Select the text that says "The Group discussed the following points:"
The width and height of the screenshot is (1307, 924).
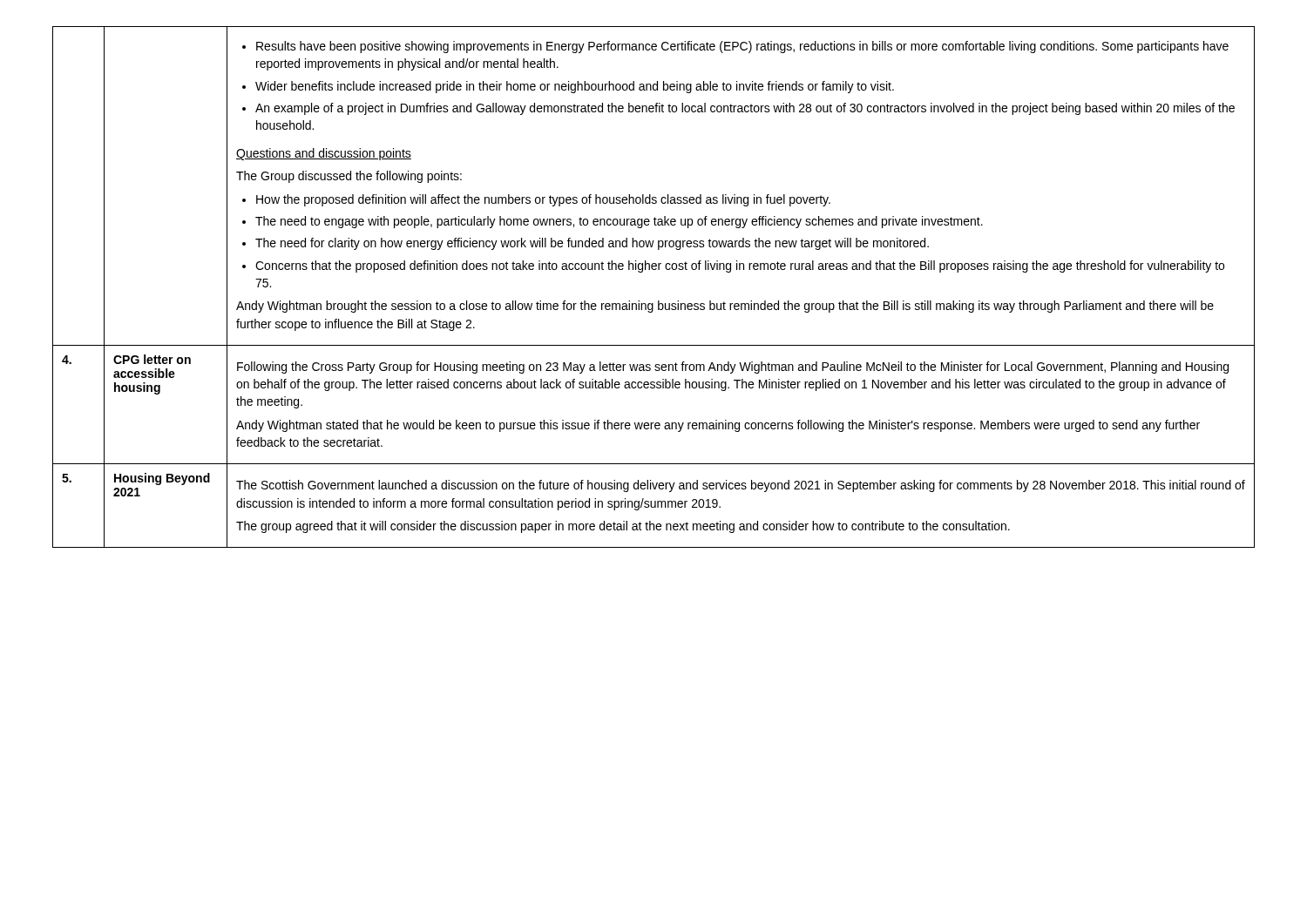tap(349, 177)
